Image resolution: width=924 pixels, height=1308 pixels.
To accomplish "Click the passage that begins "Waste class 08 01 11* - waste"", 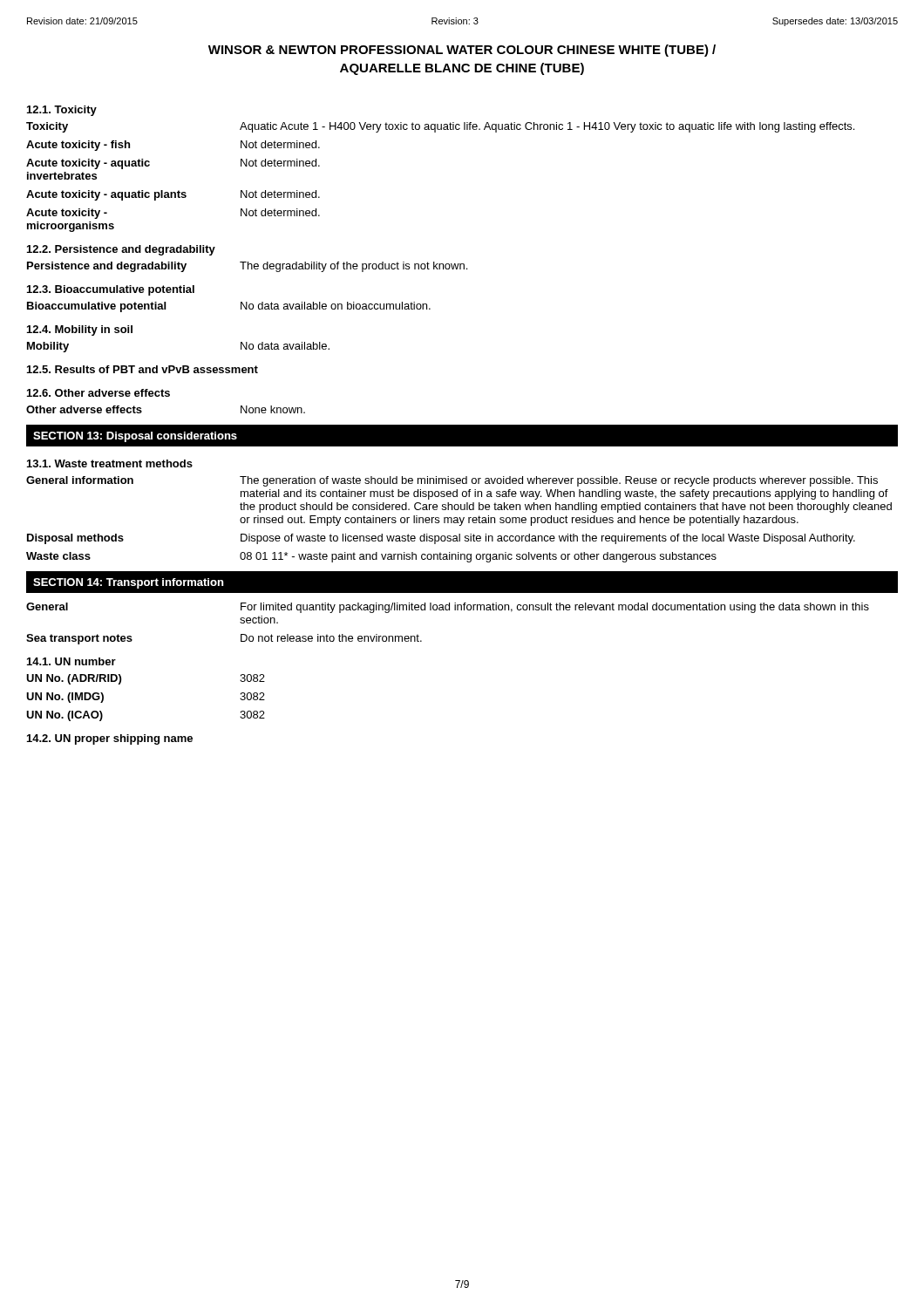I will (x=462, y=556).
